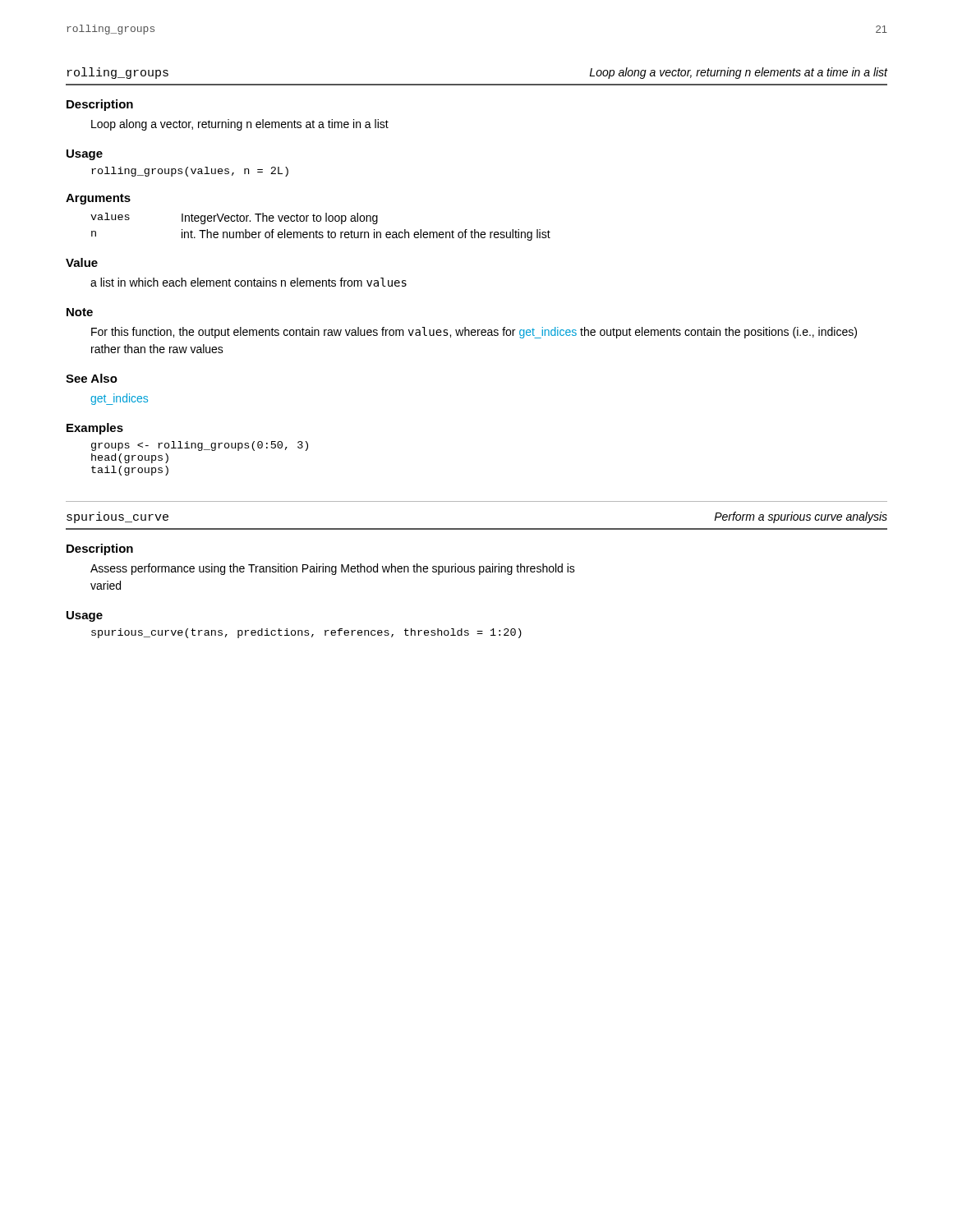The height and width of the screenshot is (1232, 953).
Task: Find the text starting "spurious_curve(trans, predictions, references, thresholds = 1:20)"
Action: click(307, 633)
